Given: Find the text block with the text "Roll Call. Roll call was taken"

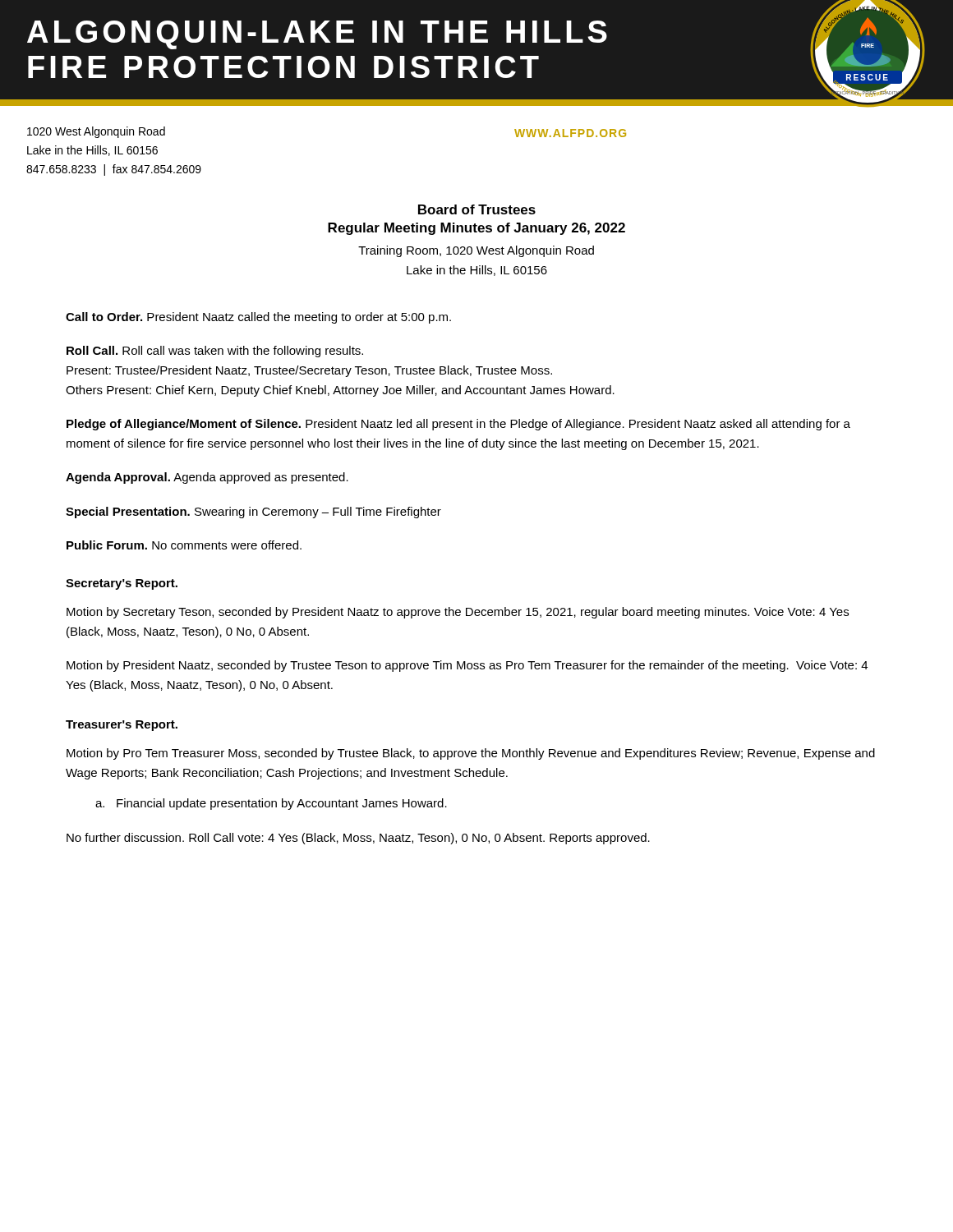Looking at the screenshot, I should pos(340,370).
